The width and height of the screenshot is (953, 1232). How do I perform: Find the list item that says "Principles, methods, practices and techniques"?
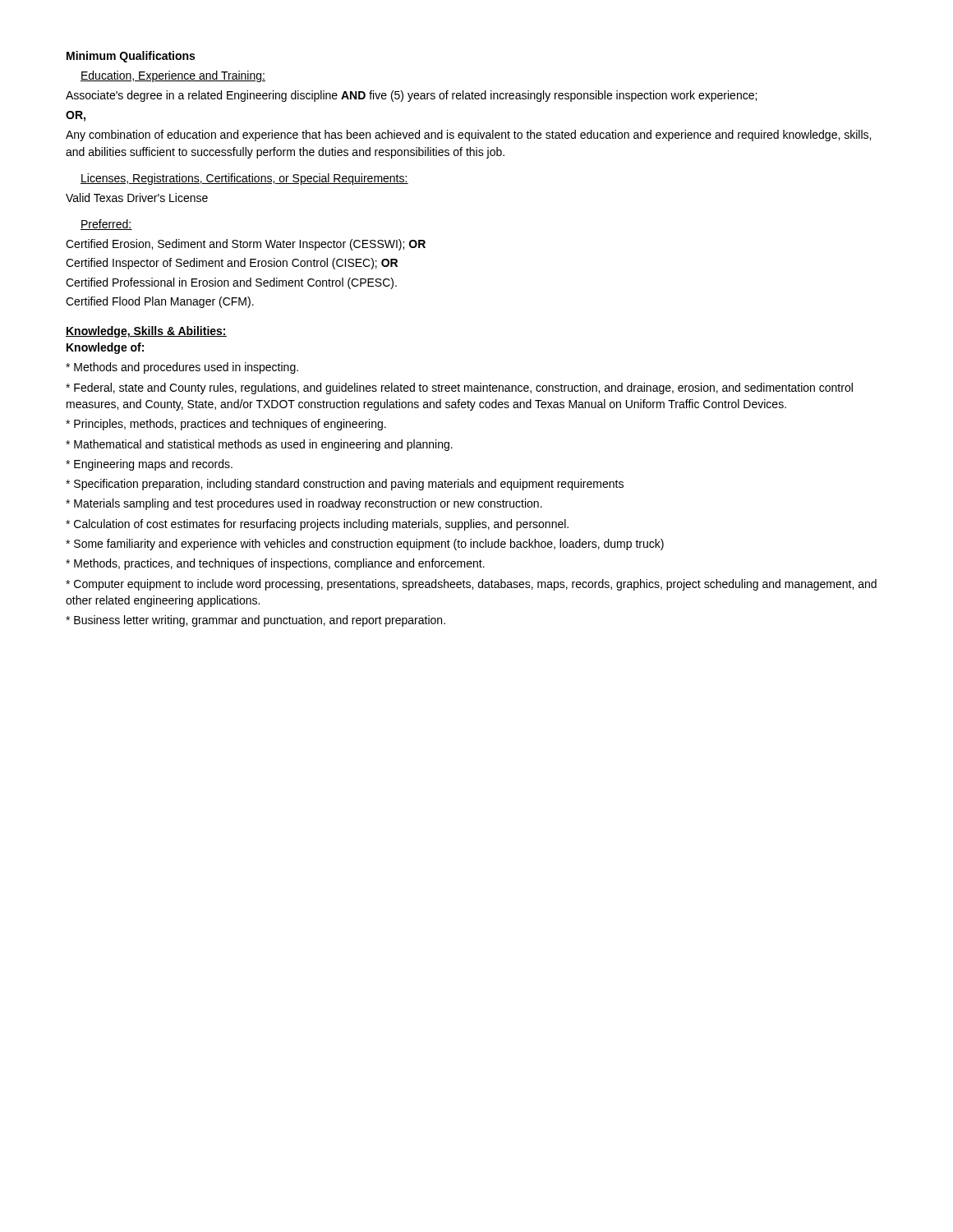(x=226, y=424)
